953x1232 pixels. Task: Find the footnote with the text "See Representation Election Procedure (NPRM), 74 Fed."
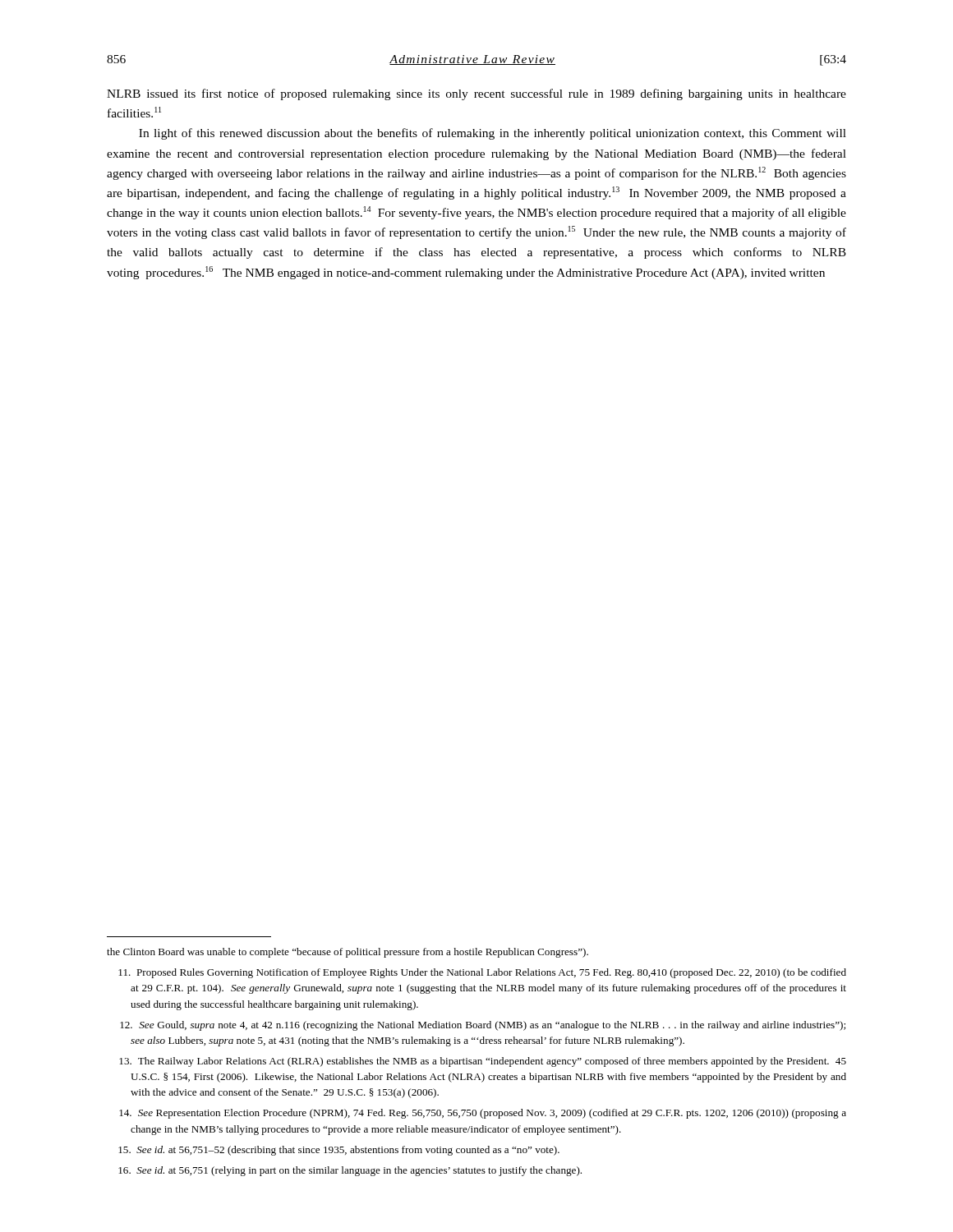(x=476, y=1121)
